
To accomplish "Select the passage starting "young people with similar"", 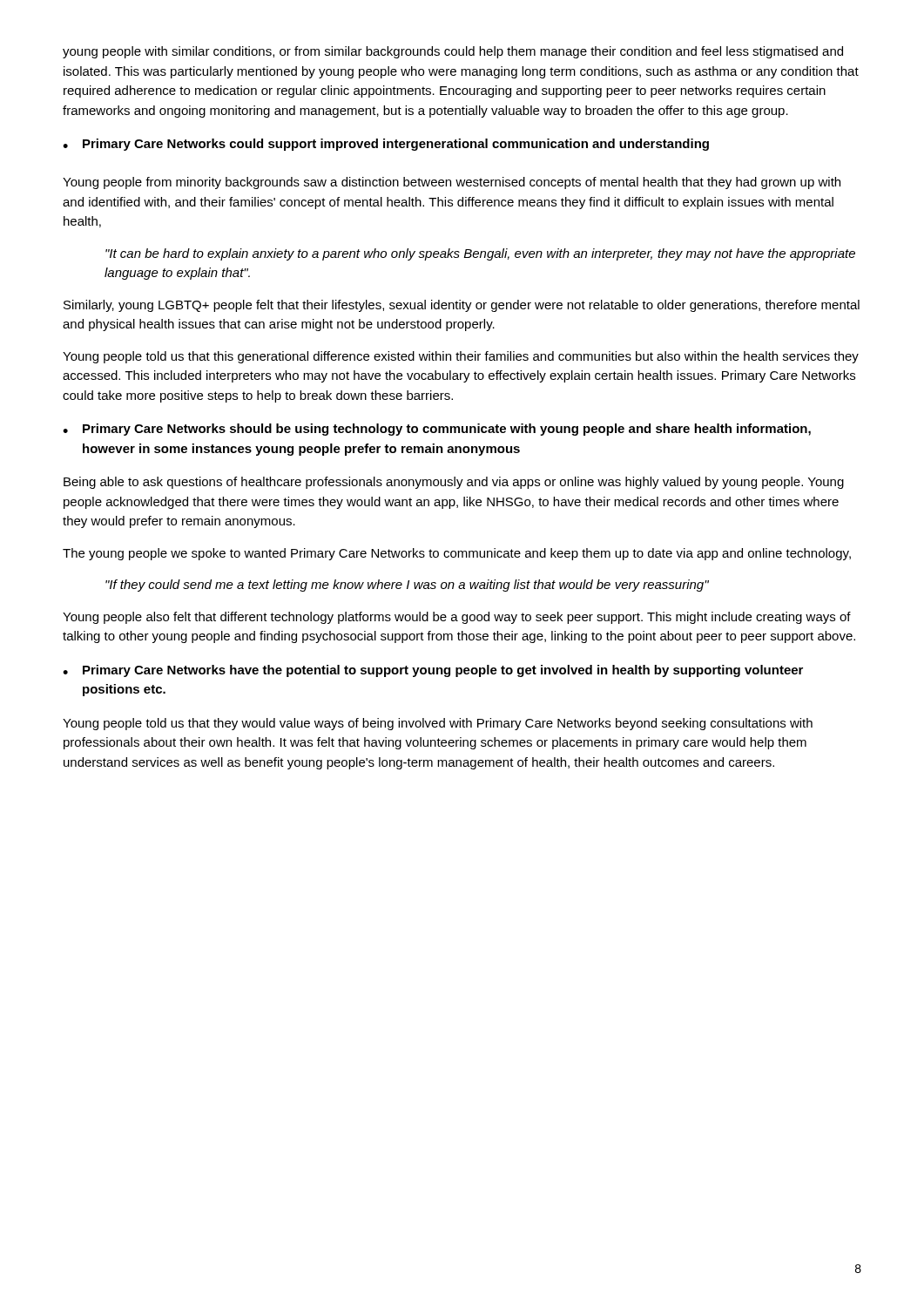I will coord(461,80).
